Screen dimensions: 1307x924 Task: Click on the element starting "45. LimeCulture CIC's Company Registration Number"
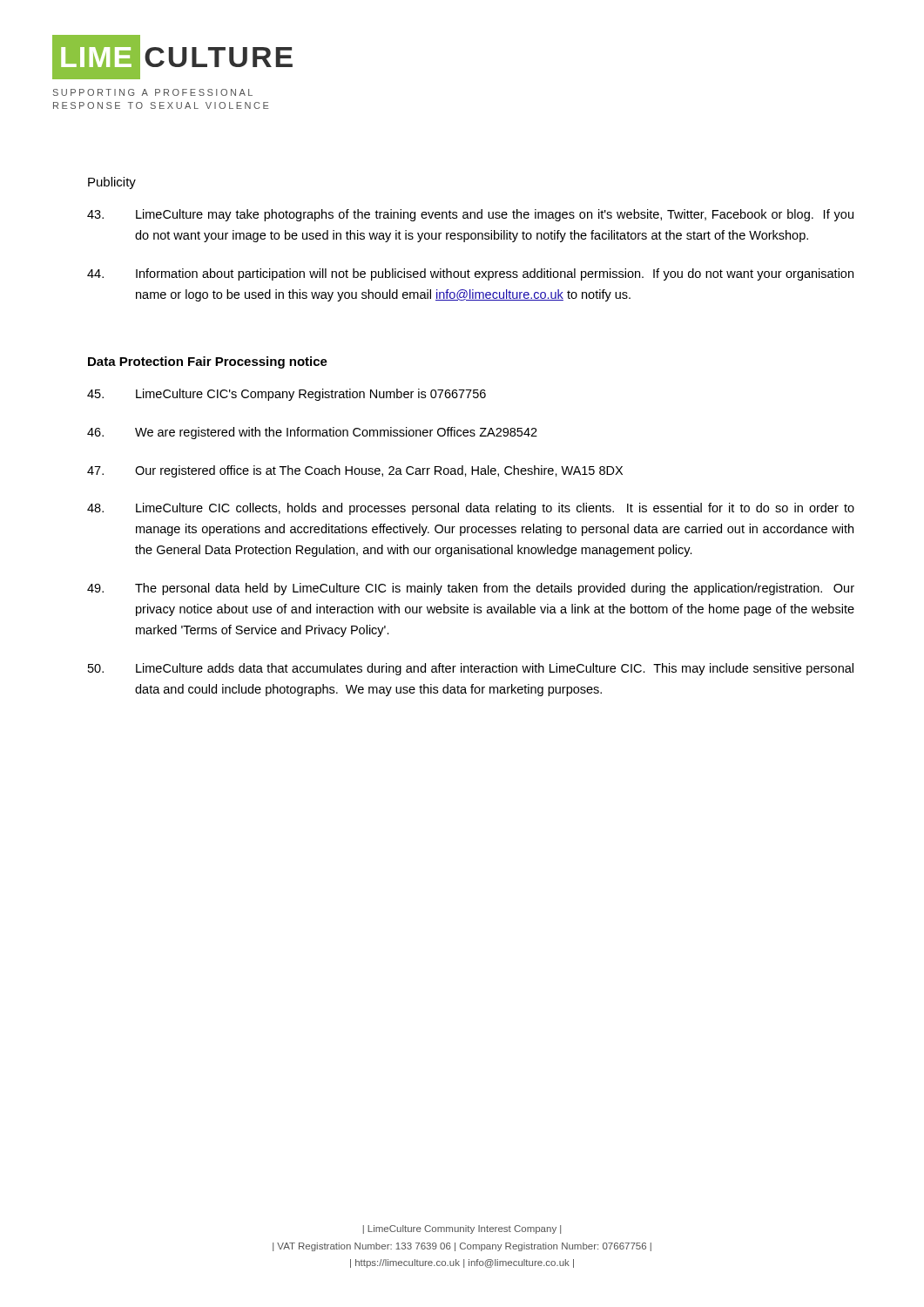[x=471, y=394]
